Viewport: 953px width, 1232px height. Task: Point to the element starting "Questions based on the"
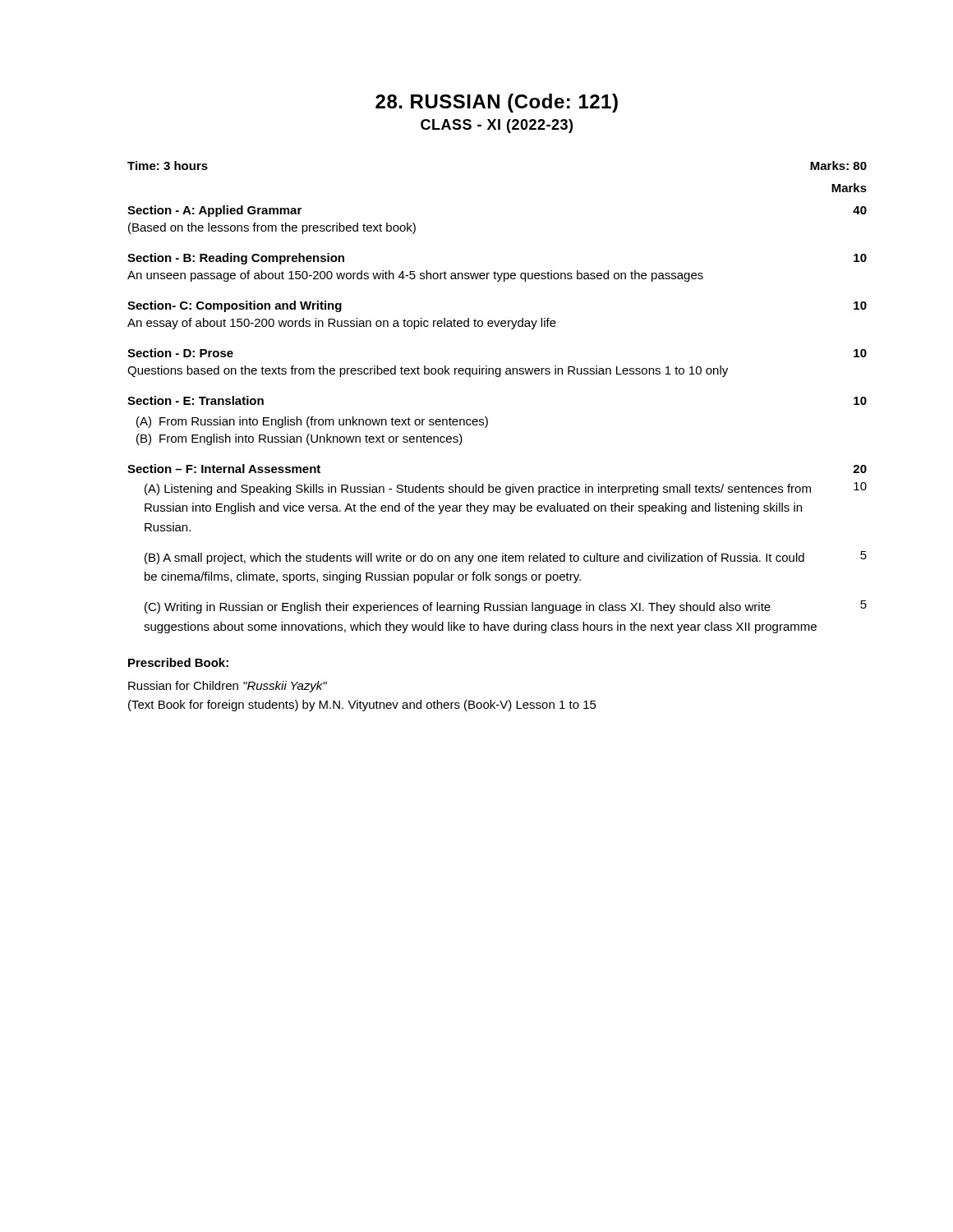coord(428,370)
